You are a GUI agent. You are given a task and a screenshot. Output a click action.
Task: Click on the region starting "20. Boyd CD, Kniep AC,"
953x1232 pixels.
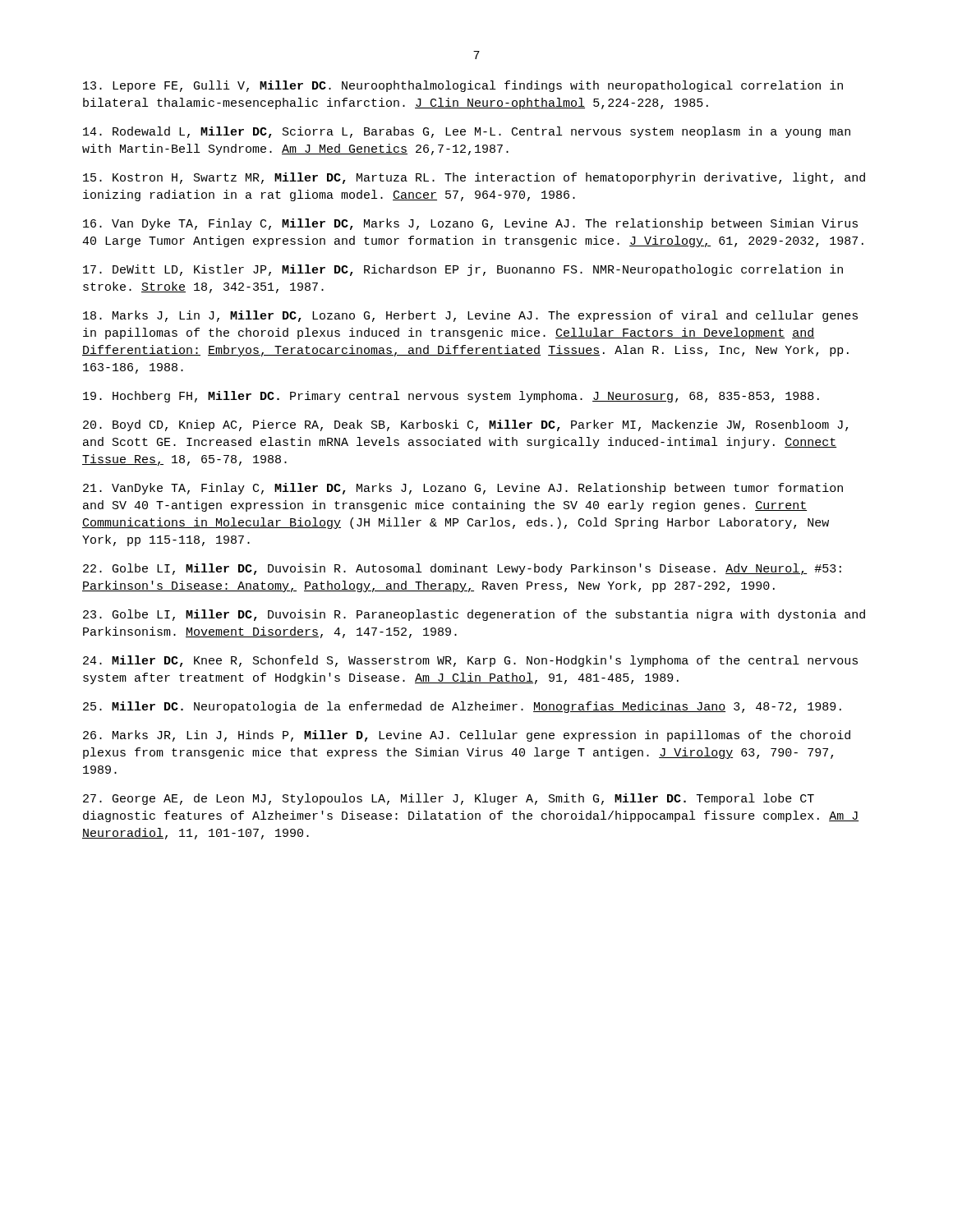click(467, 443)
